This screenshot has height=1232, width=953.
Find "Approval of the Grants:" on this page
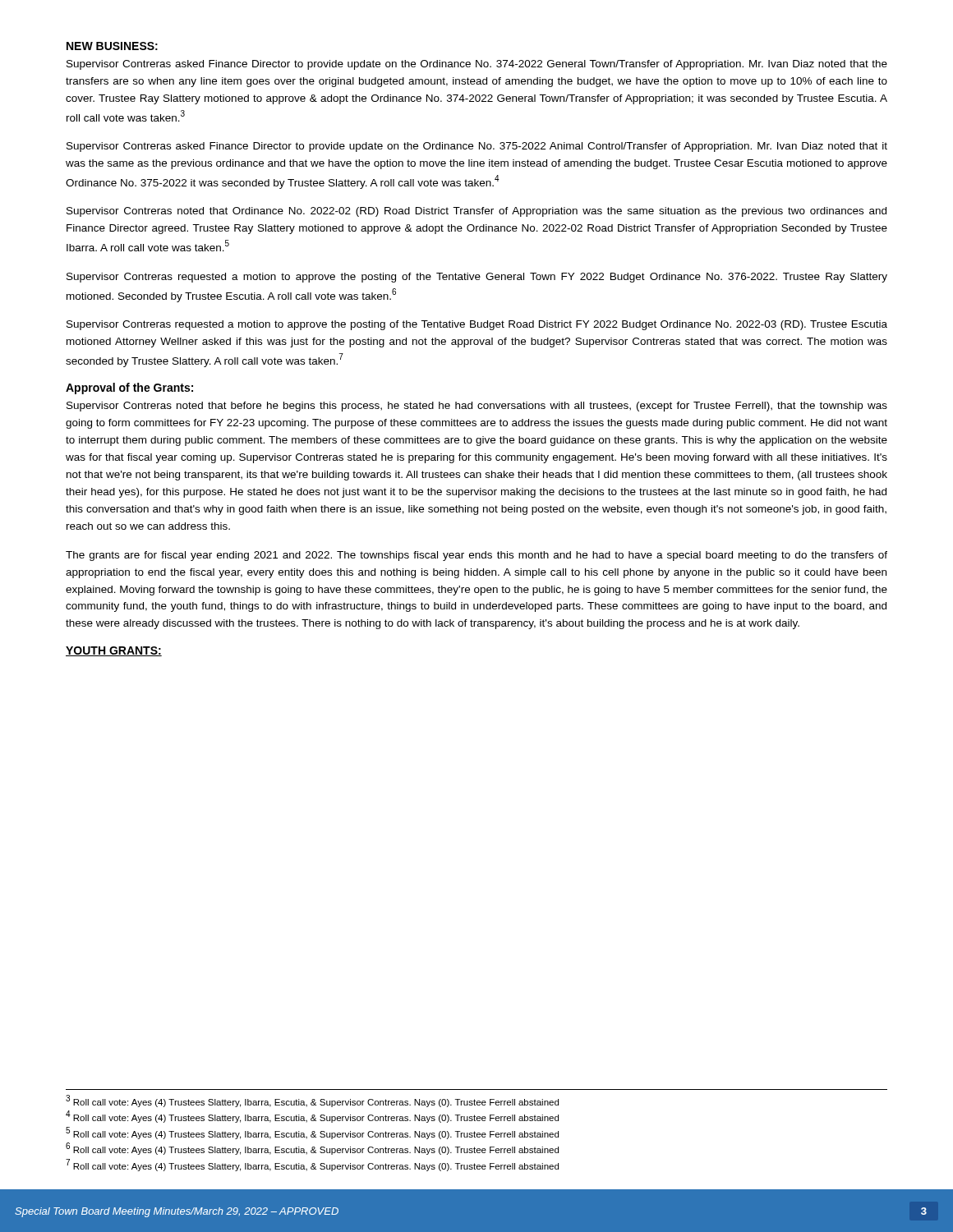click(130, 388)
